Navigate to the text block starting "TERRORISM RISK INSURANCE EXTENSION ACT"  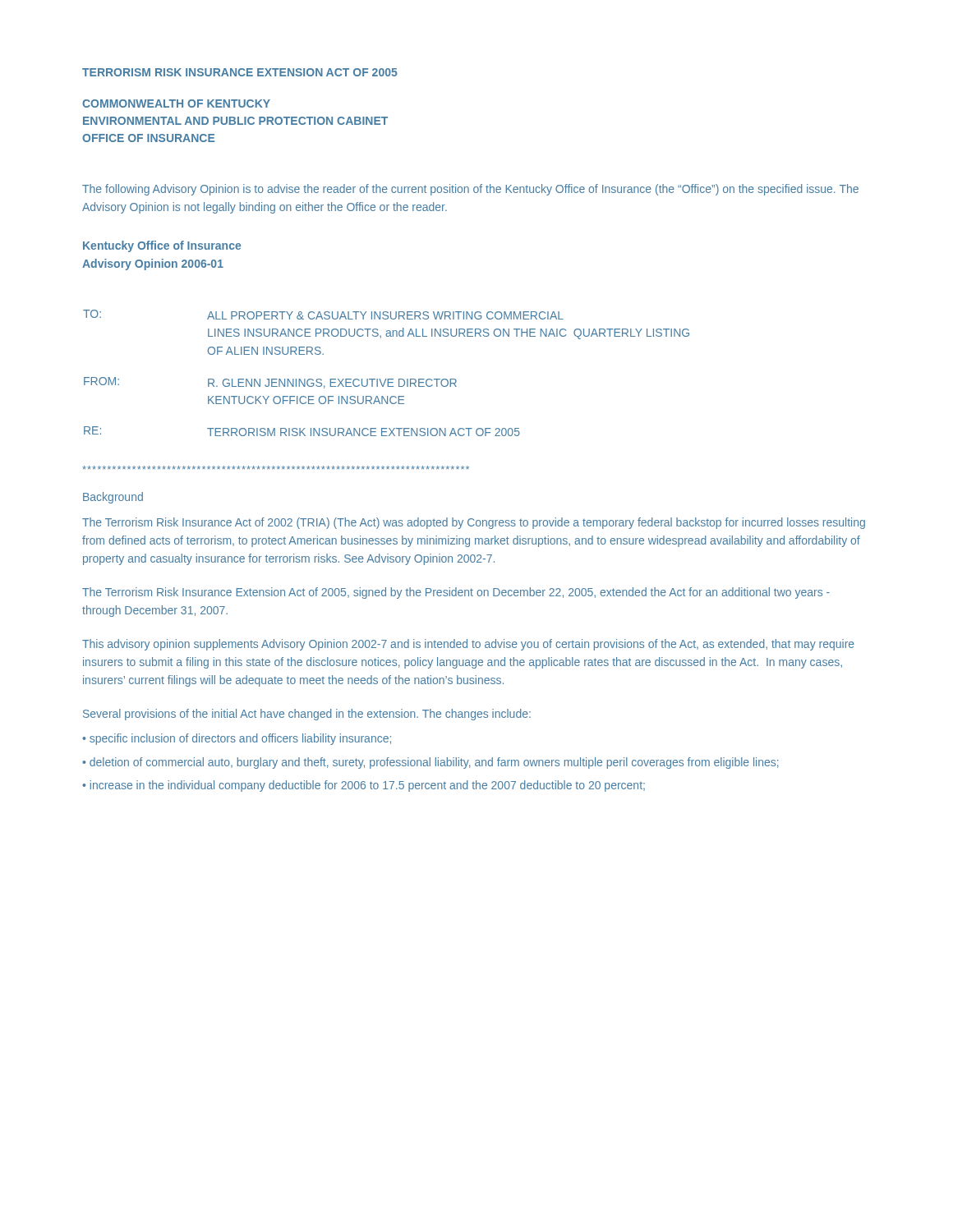click(240, 72)
